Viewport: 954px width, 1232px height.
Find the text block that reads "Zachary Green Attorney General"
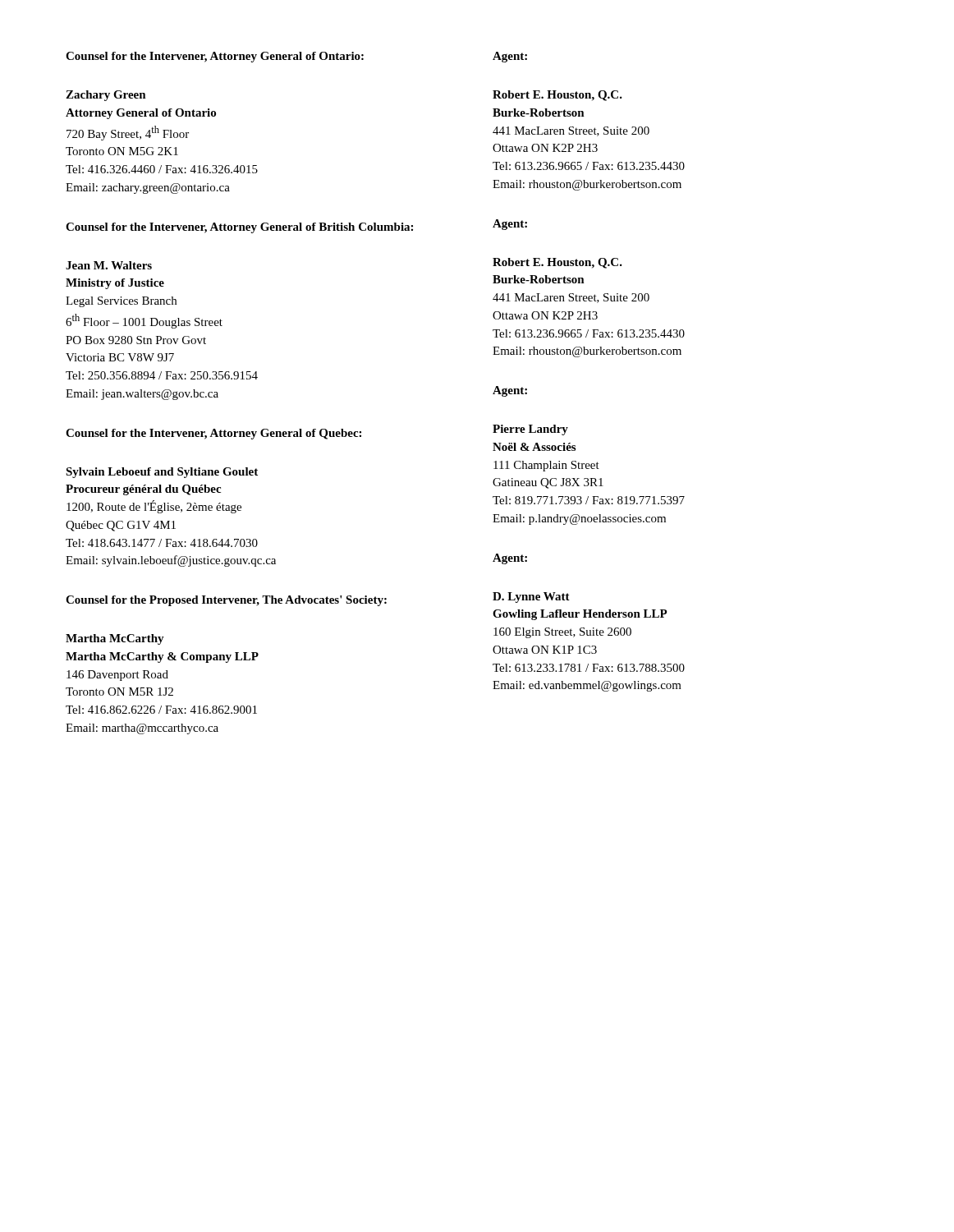[x=106, y=96]
